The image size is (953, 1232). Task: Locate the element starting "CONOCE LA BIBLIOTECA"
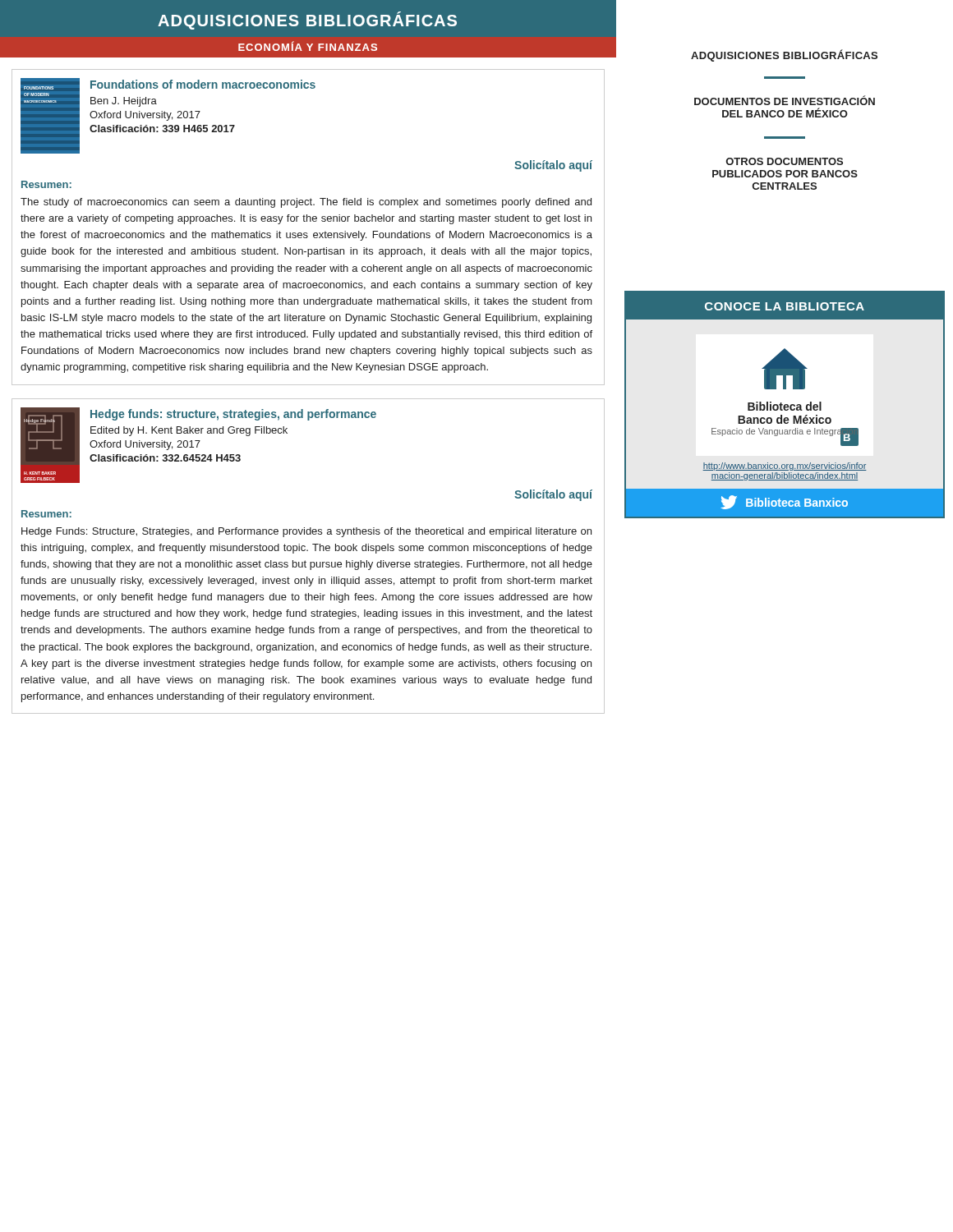coord(785,306)
